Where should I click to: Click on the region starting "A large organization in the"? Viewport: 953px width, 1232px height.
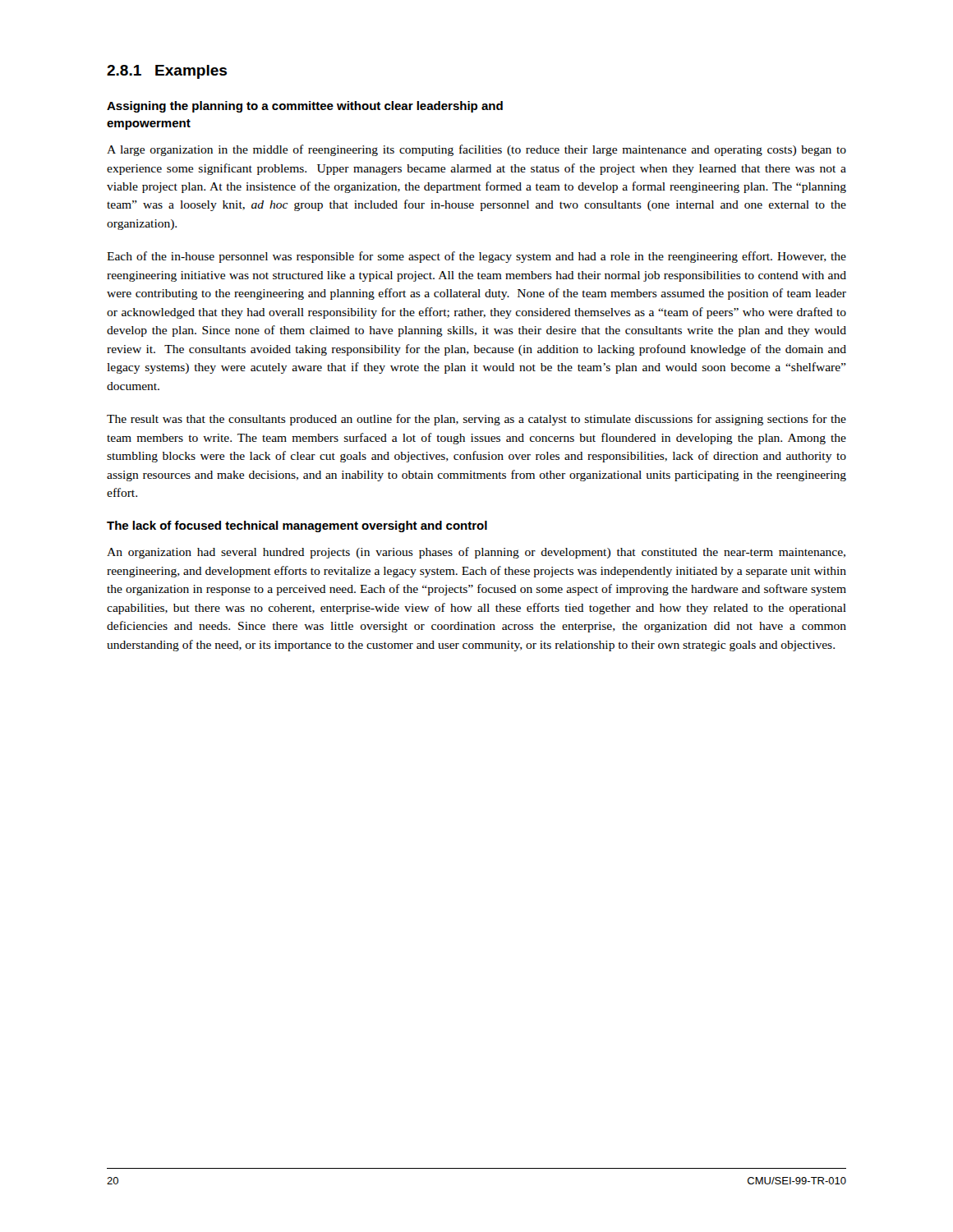(476, 186)
